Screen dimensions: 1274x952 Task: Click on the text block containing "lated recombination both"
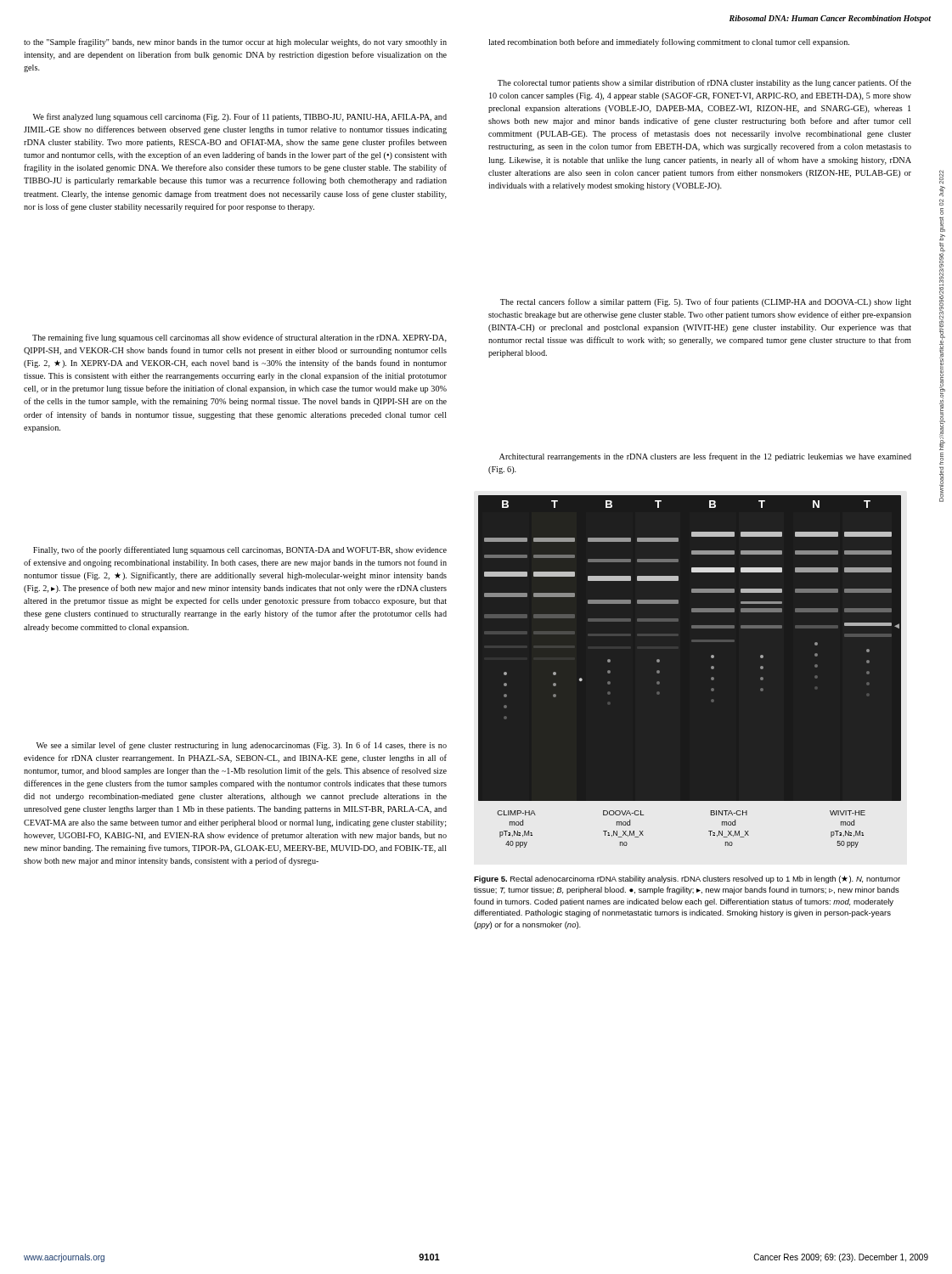(669, 42)
